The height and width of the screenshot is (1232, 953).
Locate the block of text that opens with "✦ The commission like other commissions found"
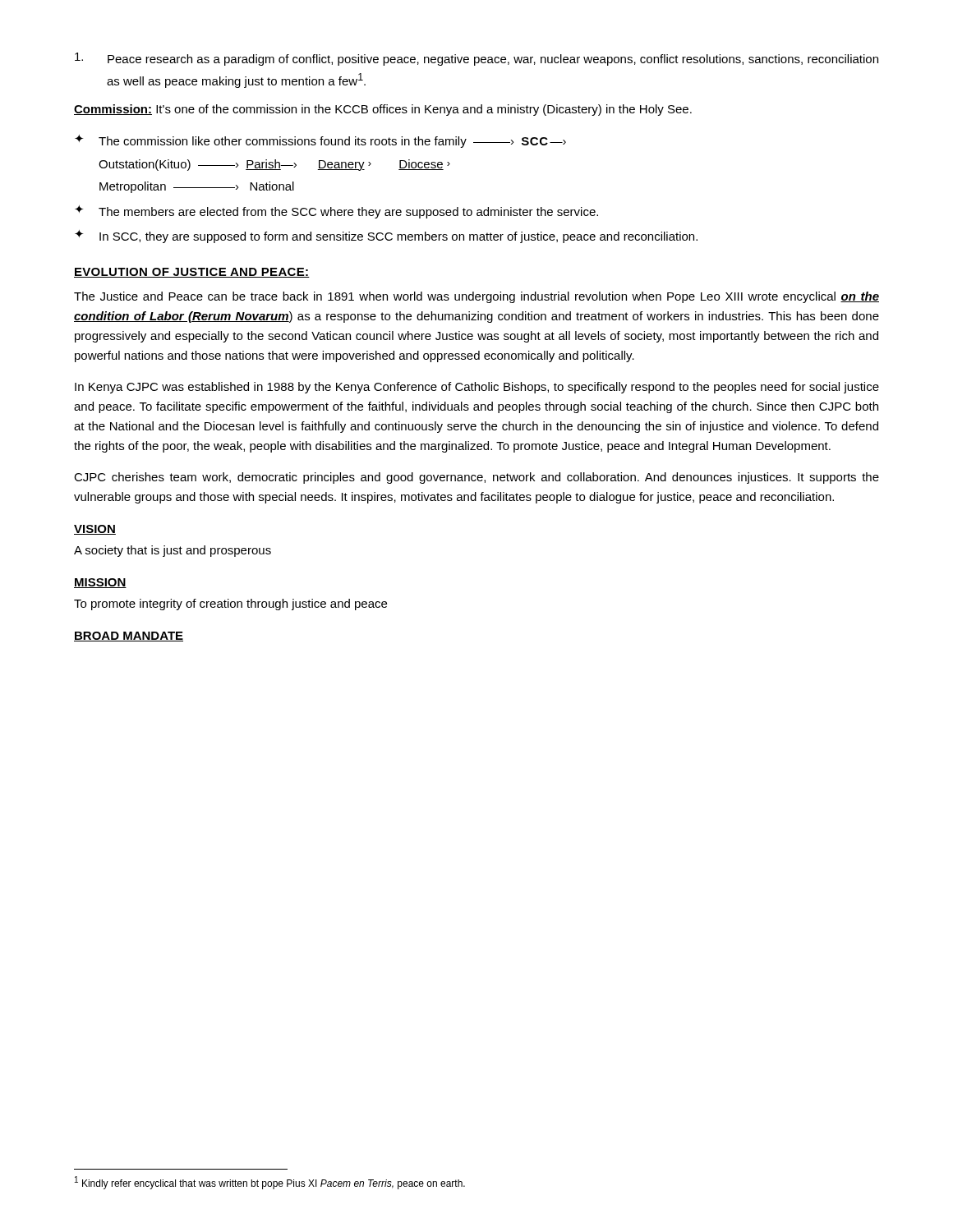(320, 141)
